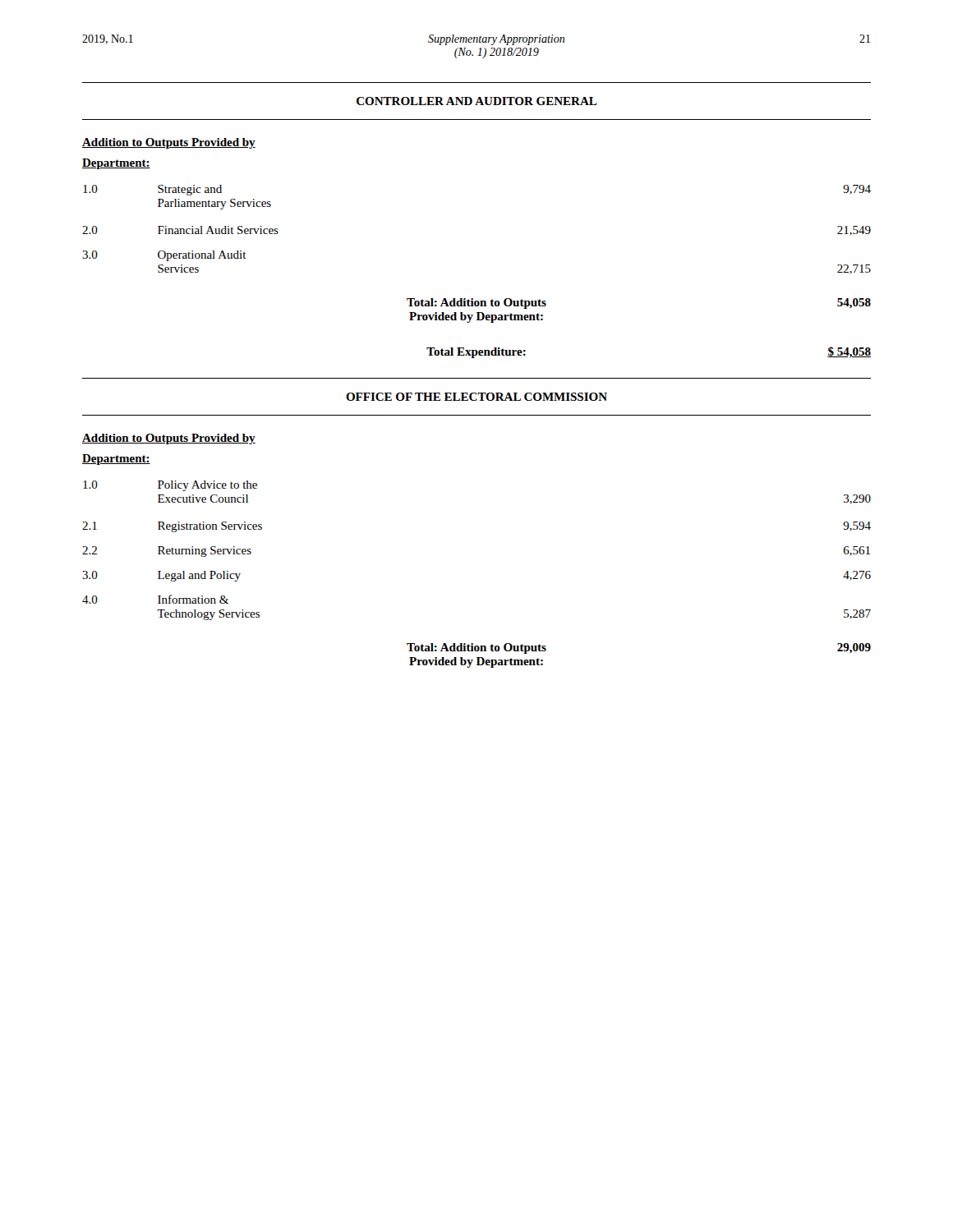Point to the passage starting "2.0 Financial Audit Services 21,549"
953x1232 pixels.
tap(85, 231)
